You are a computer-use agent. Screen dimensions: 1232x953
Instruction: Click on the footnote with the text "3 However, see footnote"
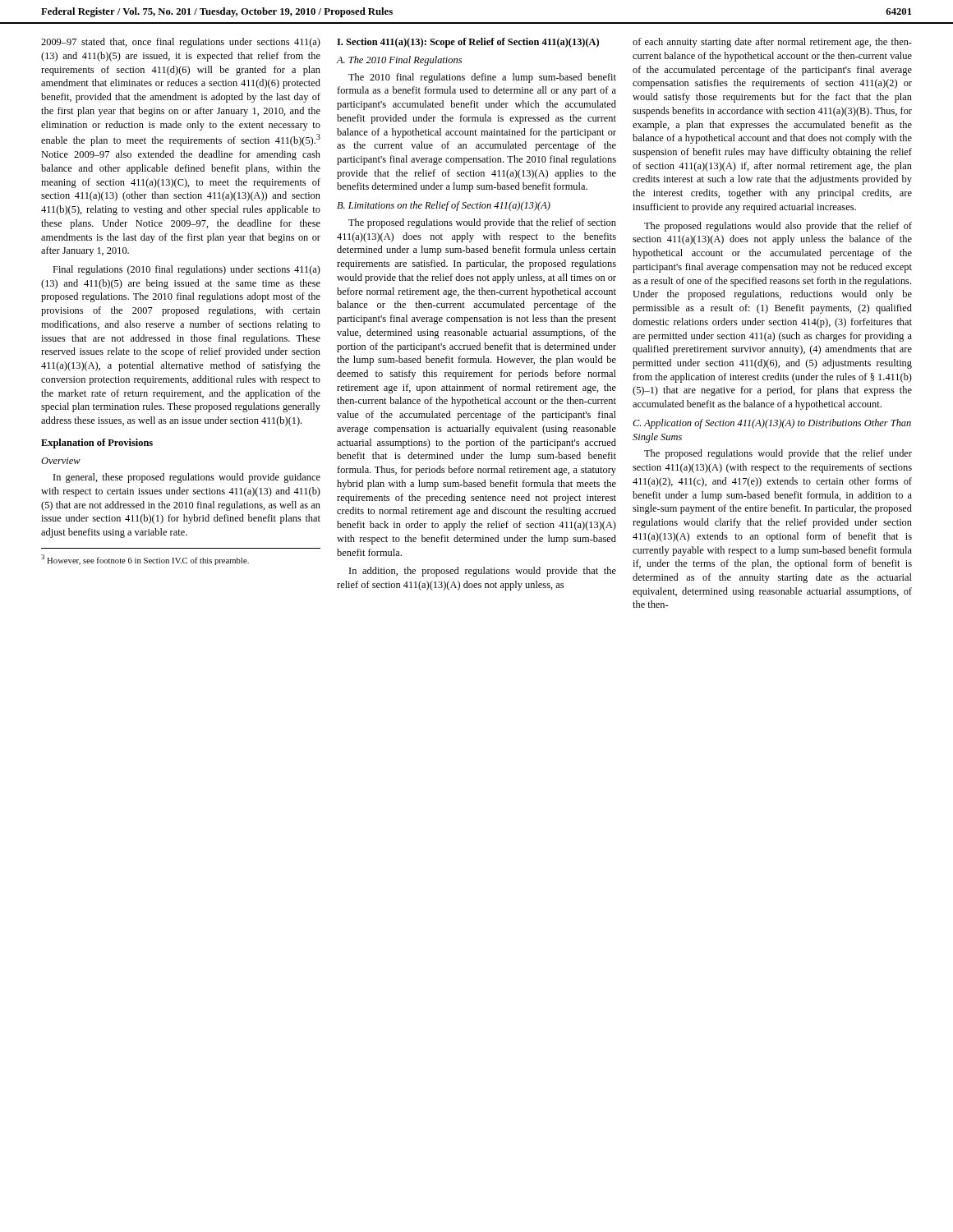pyautogui.click(x=181, y=559)
